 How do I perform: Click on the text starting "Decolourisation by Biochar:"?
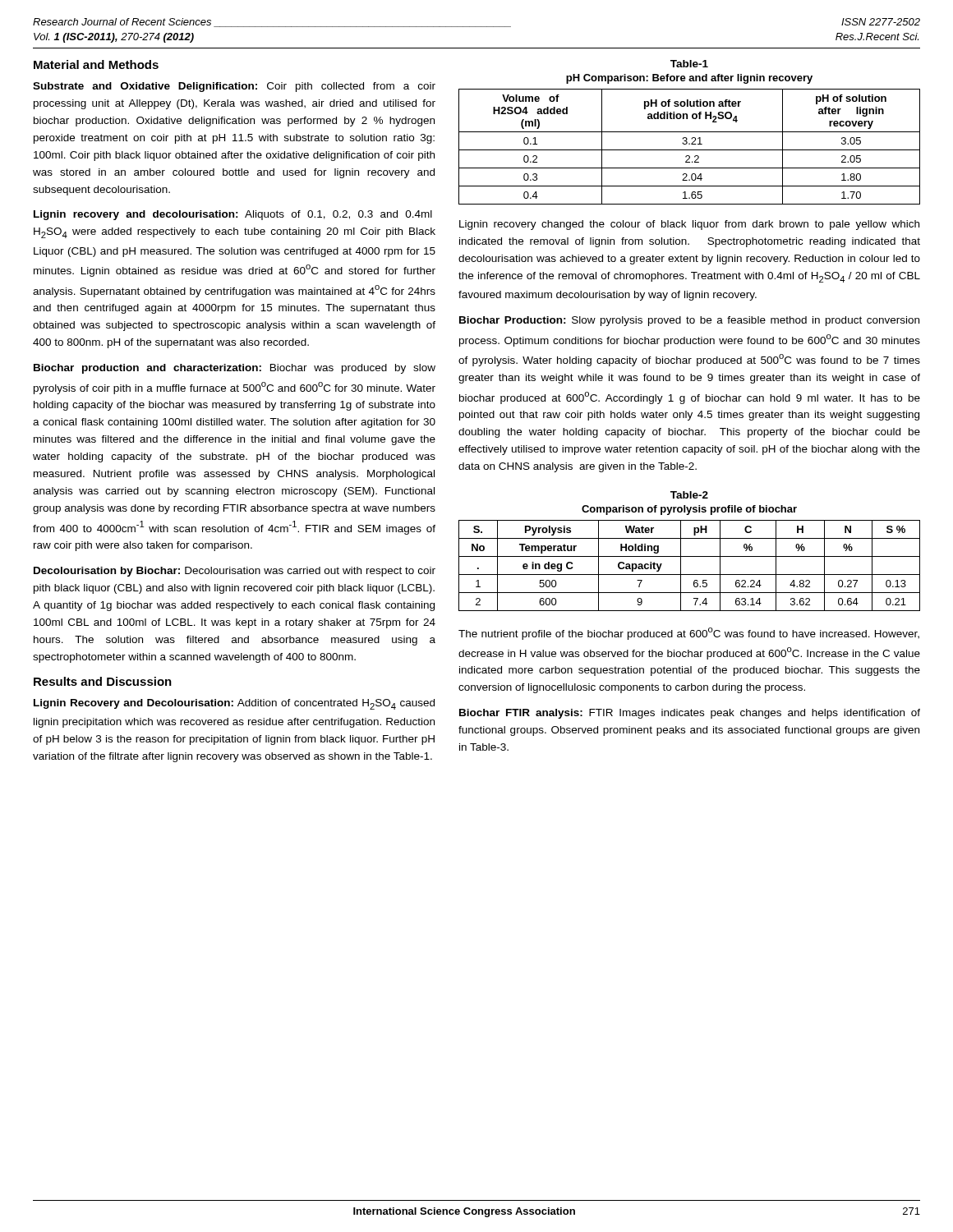pos(234,614)
